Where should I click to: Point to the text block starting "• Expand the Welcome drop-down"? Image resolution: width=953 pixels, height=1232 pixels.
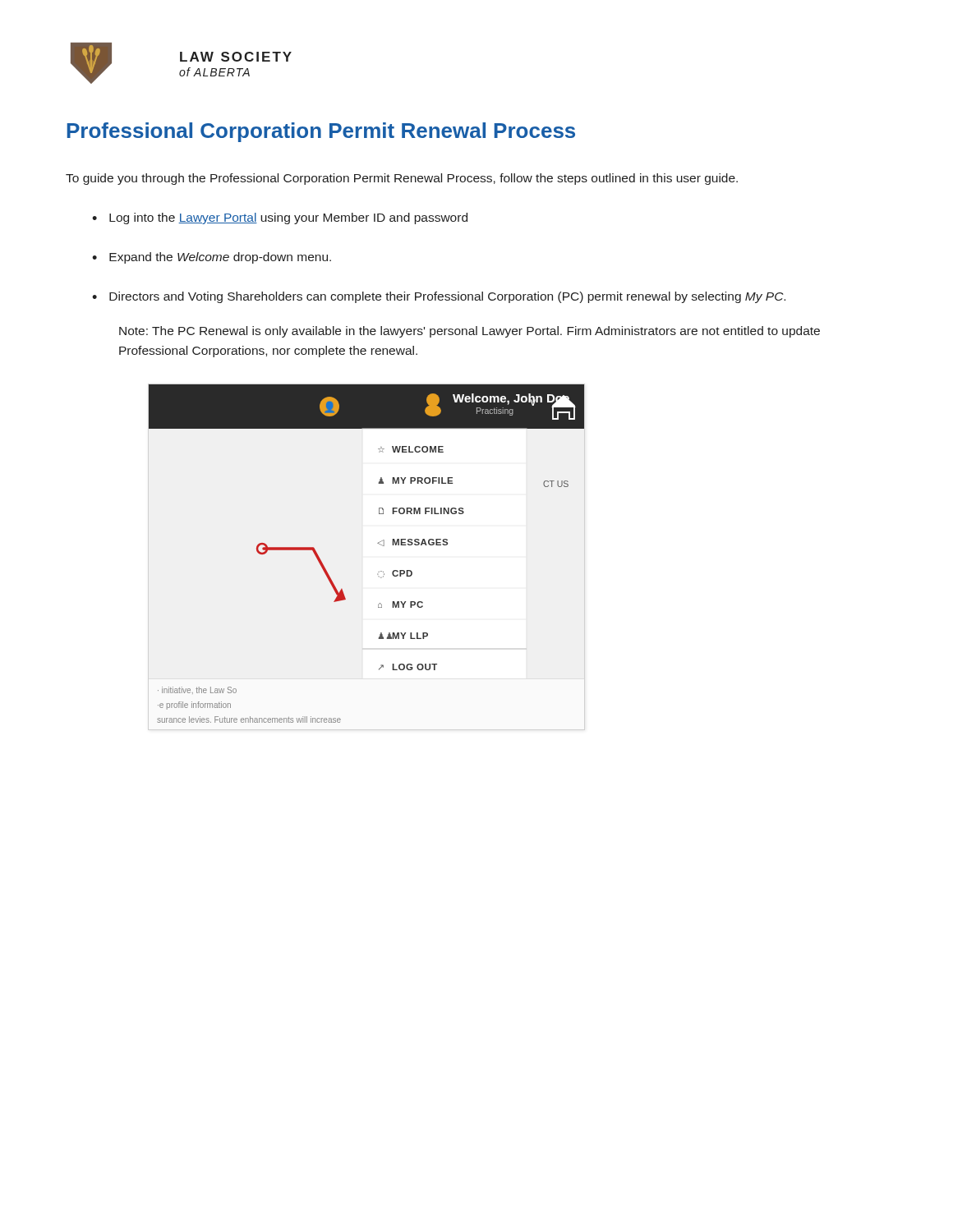coord(212,259)
